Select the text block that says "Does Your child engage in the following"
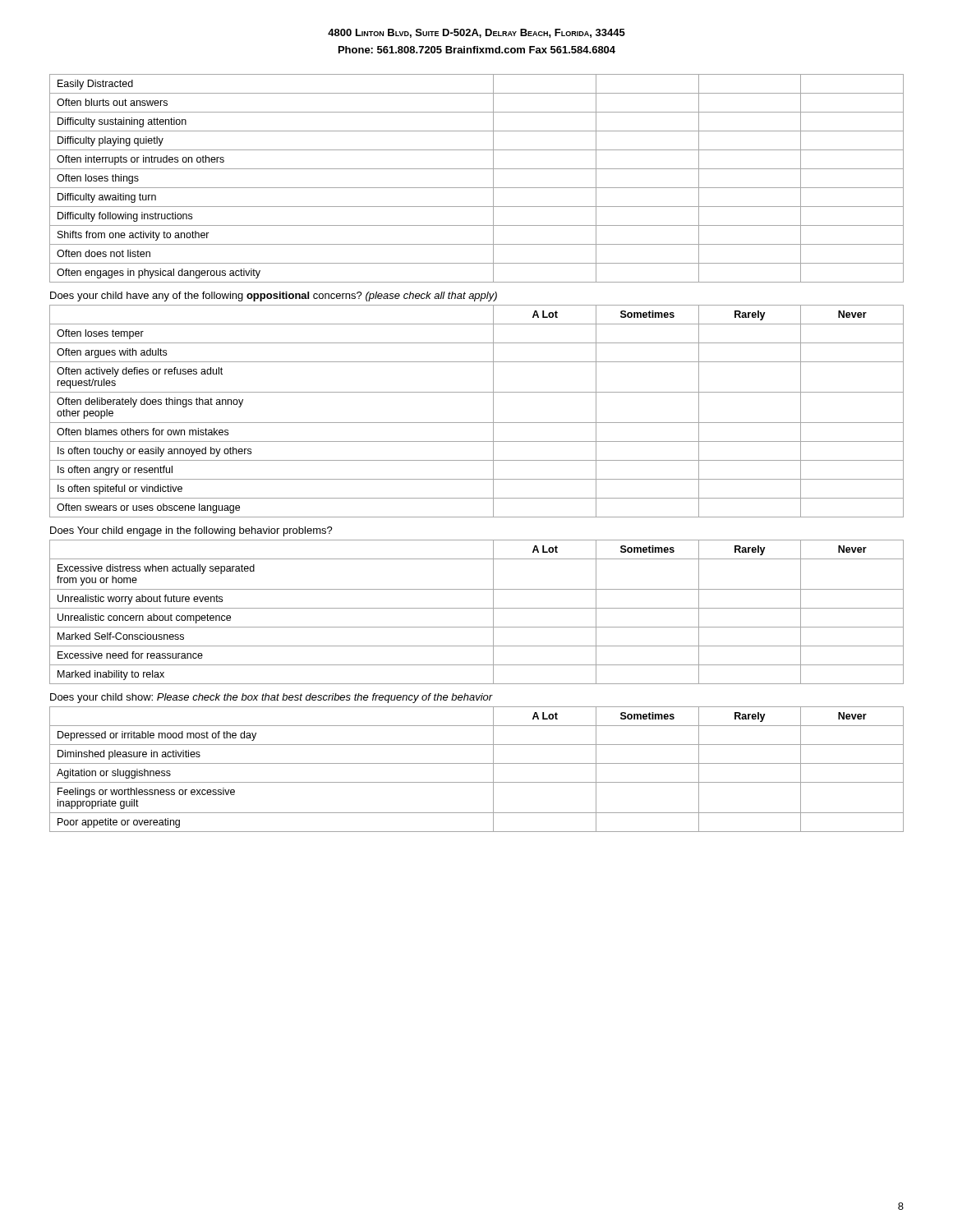 tap(191, 530)
